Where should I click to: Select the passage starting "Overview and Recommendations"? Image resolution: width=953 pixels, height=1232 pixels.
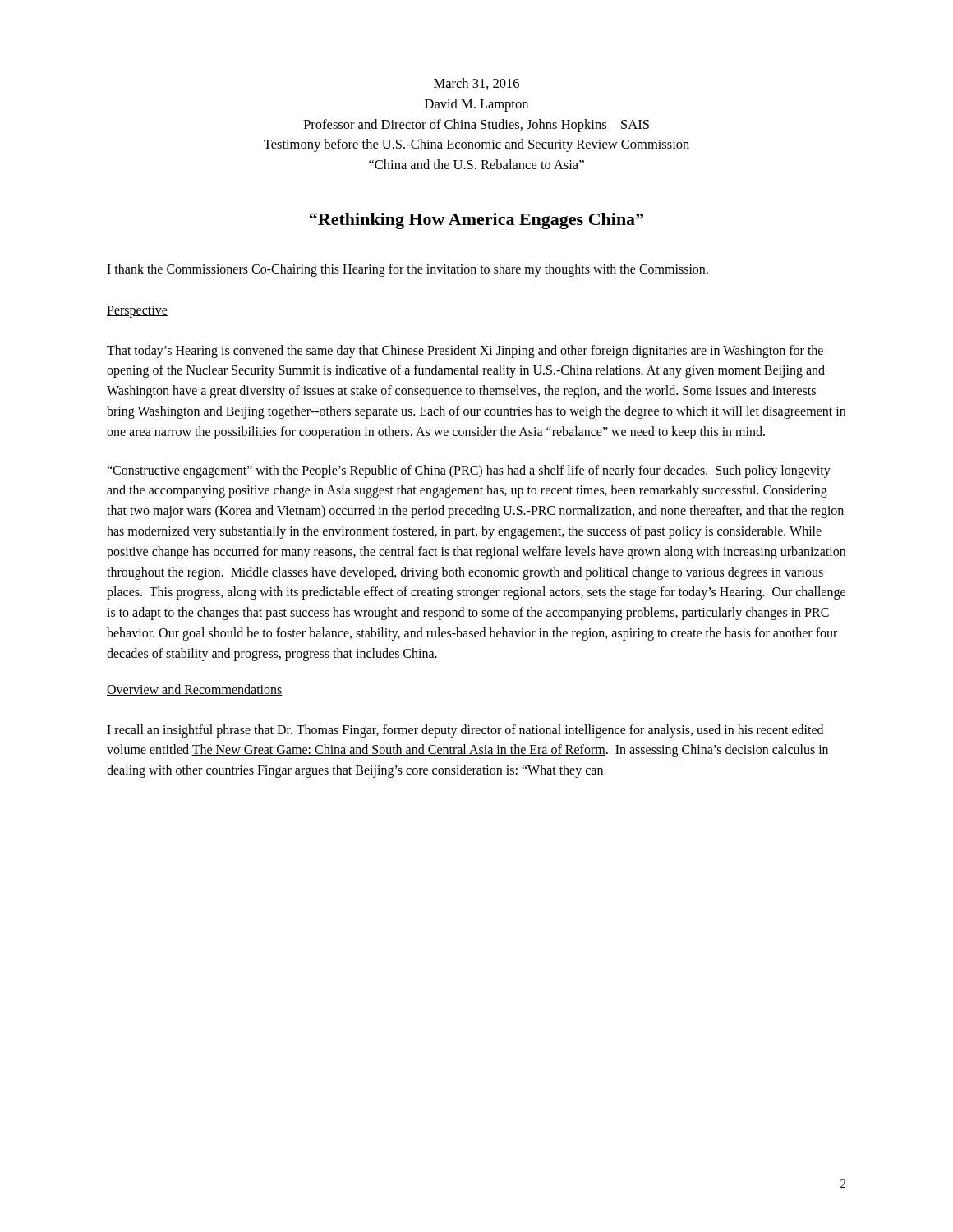(194, 690)
